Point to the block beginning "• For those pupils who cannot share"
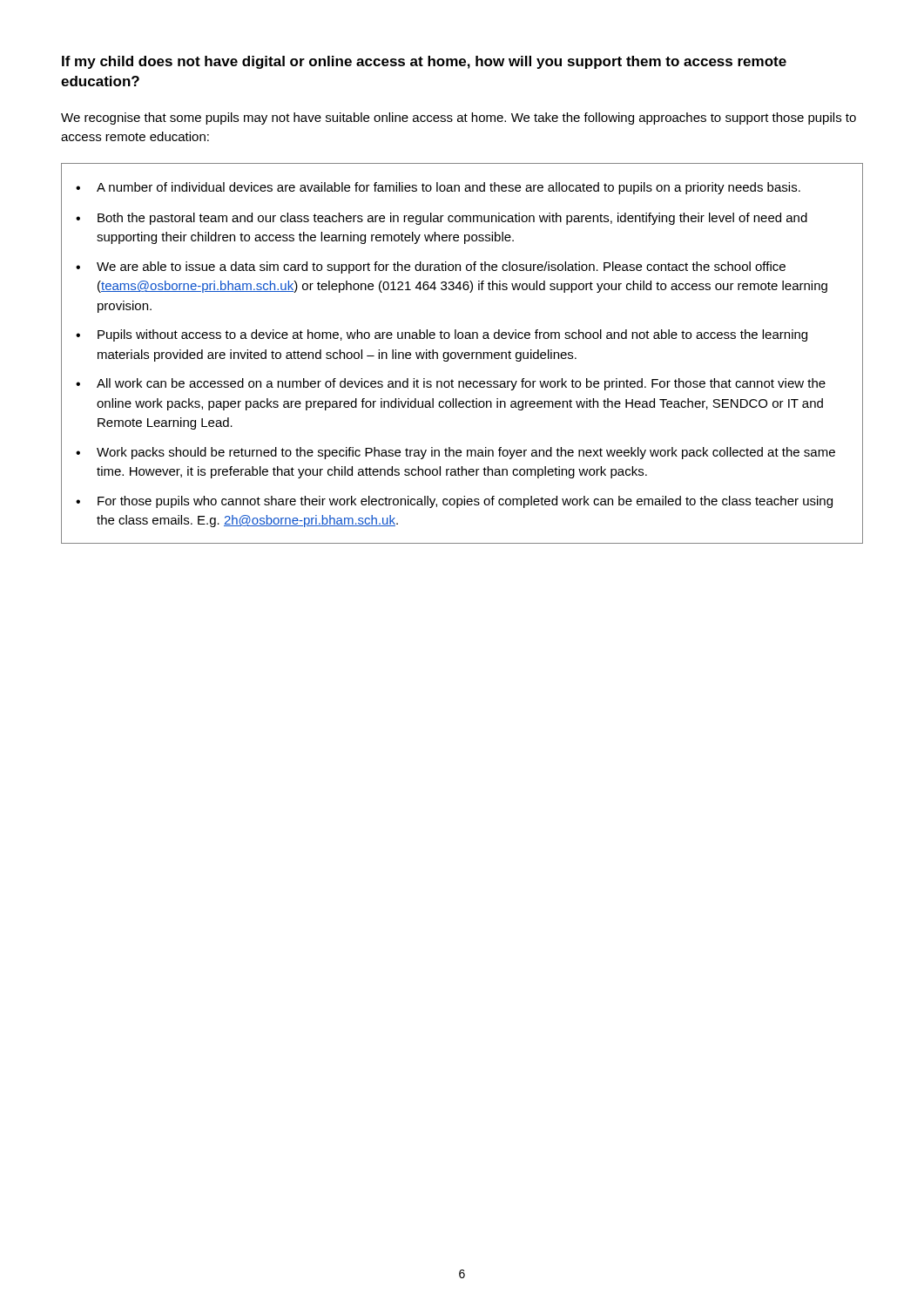The width and height of the screenshot is (924, 1307). pos(459,511)
